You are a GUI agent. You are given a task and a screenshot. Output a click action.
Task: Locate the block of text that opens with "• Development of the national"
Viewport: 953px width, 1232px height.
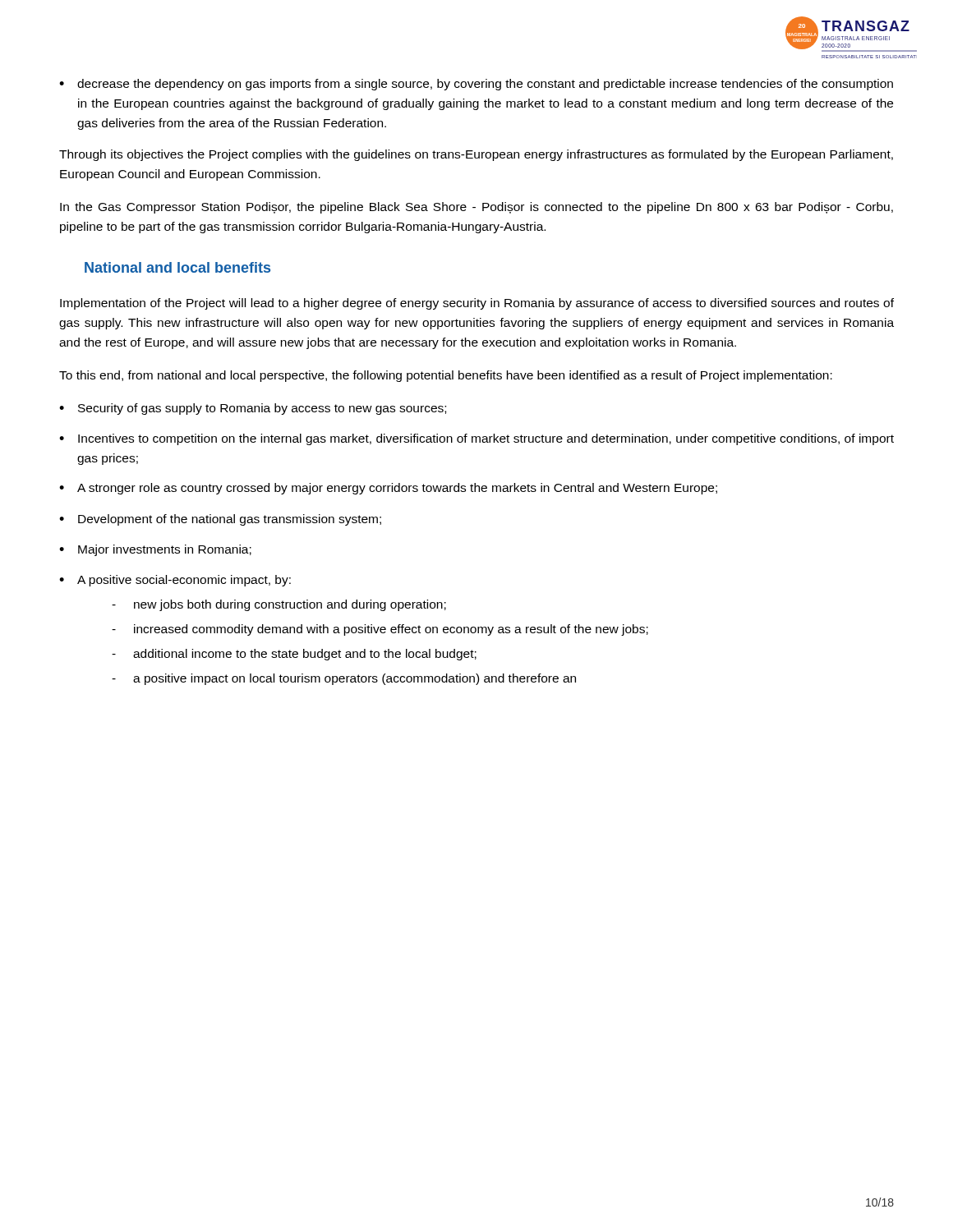[x=220, y=520]
